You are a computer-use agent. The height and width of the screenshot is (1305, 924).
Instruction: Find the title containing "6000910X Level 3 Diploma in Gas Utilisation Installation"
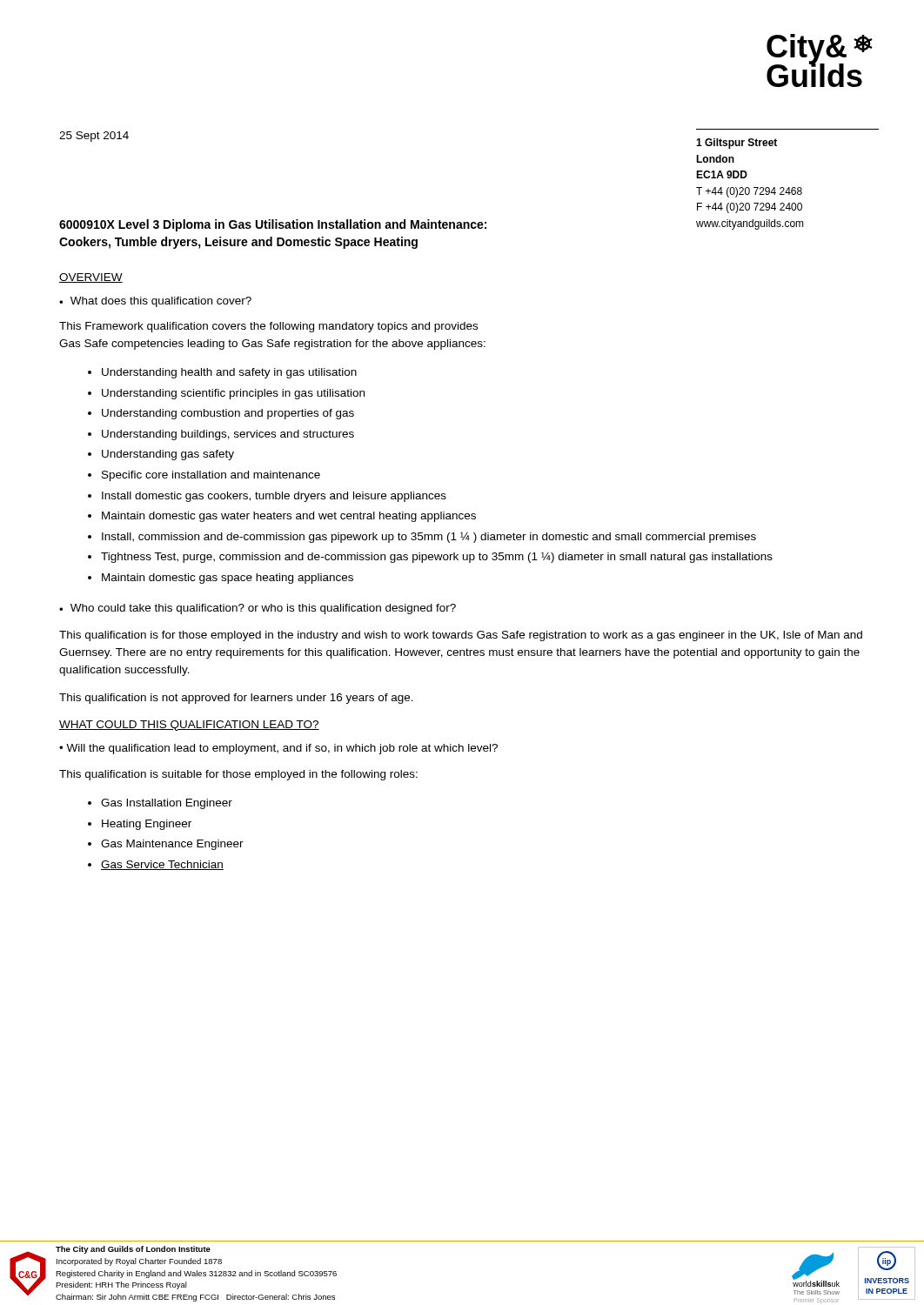(x=273, y=233)
